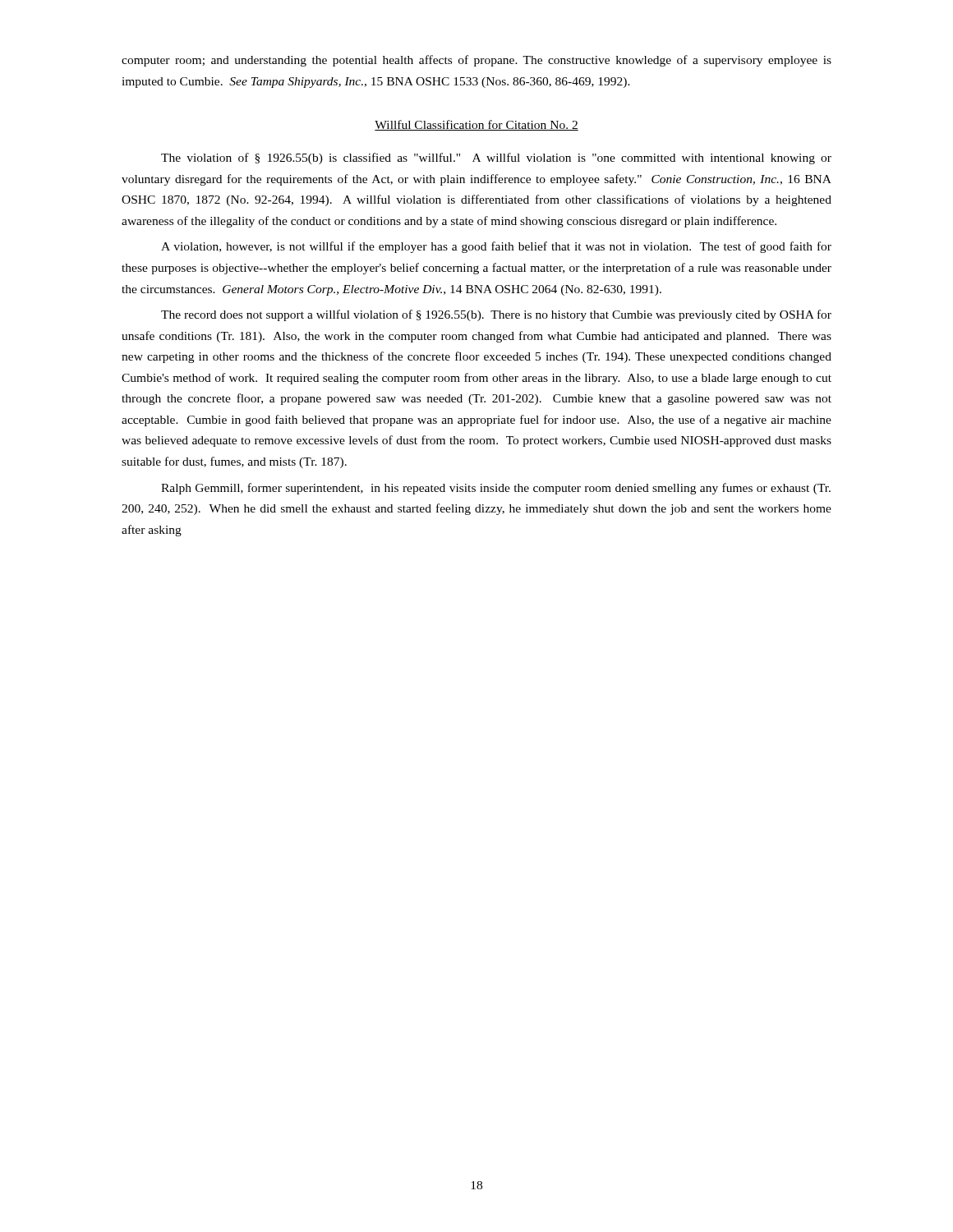This screenshot has width=953, height=1232.
Task: Click on the text starting "The record does not support a willful violation"
Action: click(x=476, y=385)
